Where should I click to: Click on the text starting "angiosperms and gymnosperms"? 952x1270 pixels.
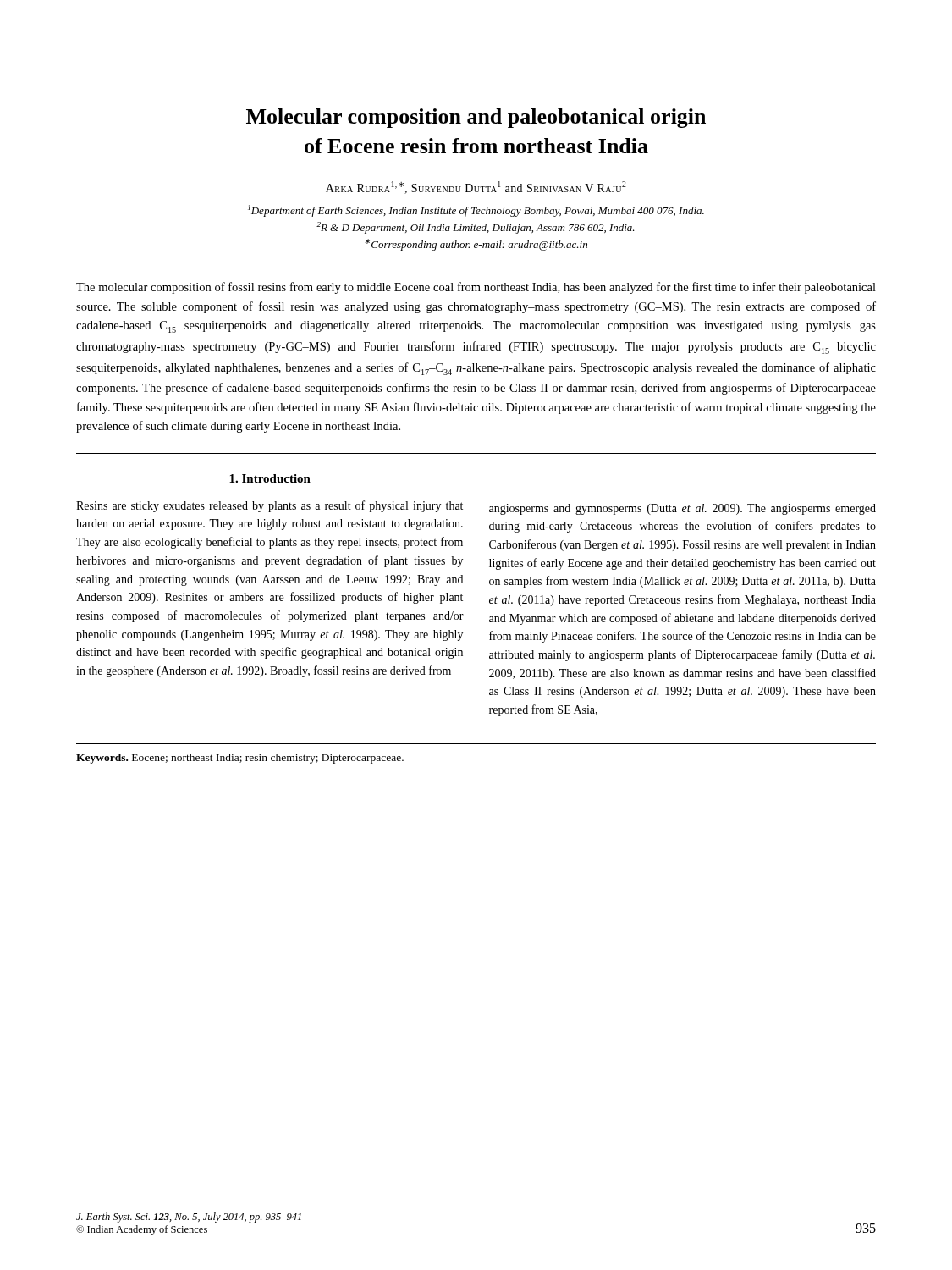[x=682, y=609]
